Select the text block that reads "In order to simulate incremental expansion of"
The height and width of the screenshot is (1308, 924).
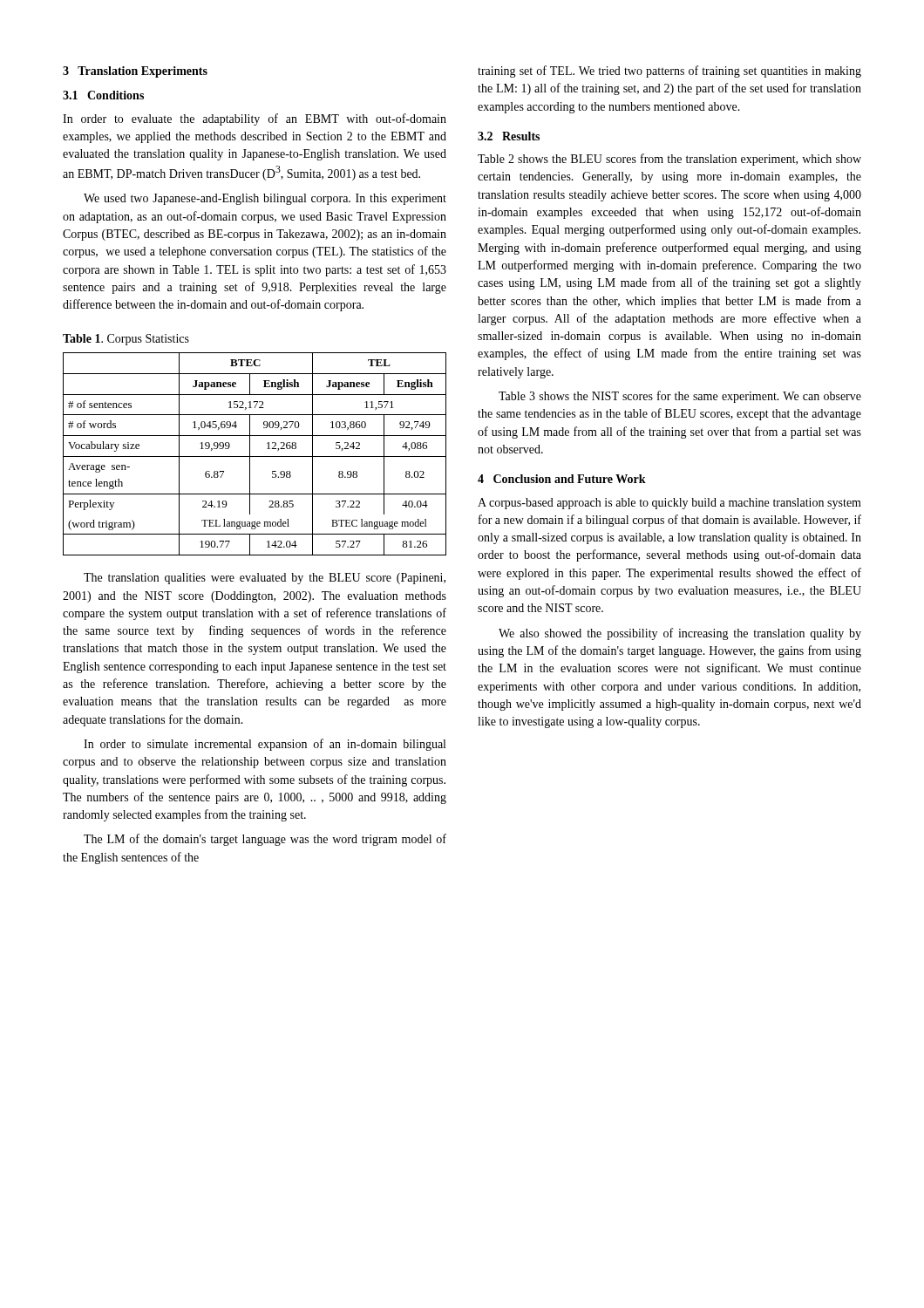click(x=255, y=780)
